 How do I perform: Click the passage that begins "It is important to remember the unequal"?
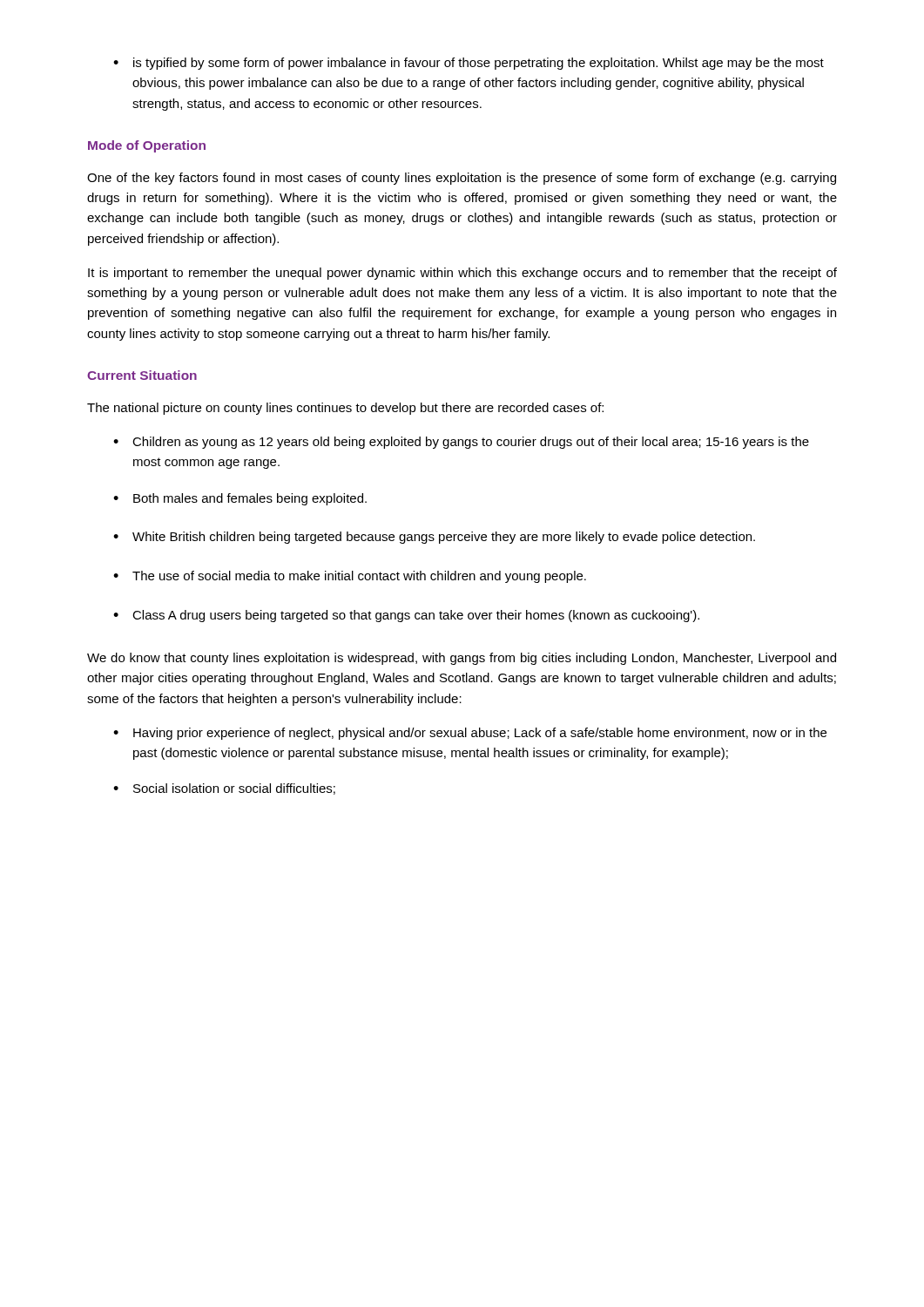click(462, 303)
